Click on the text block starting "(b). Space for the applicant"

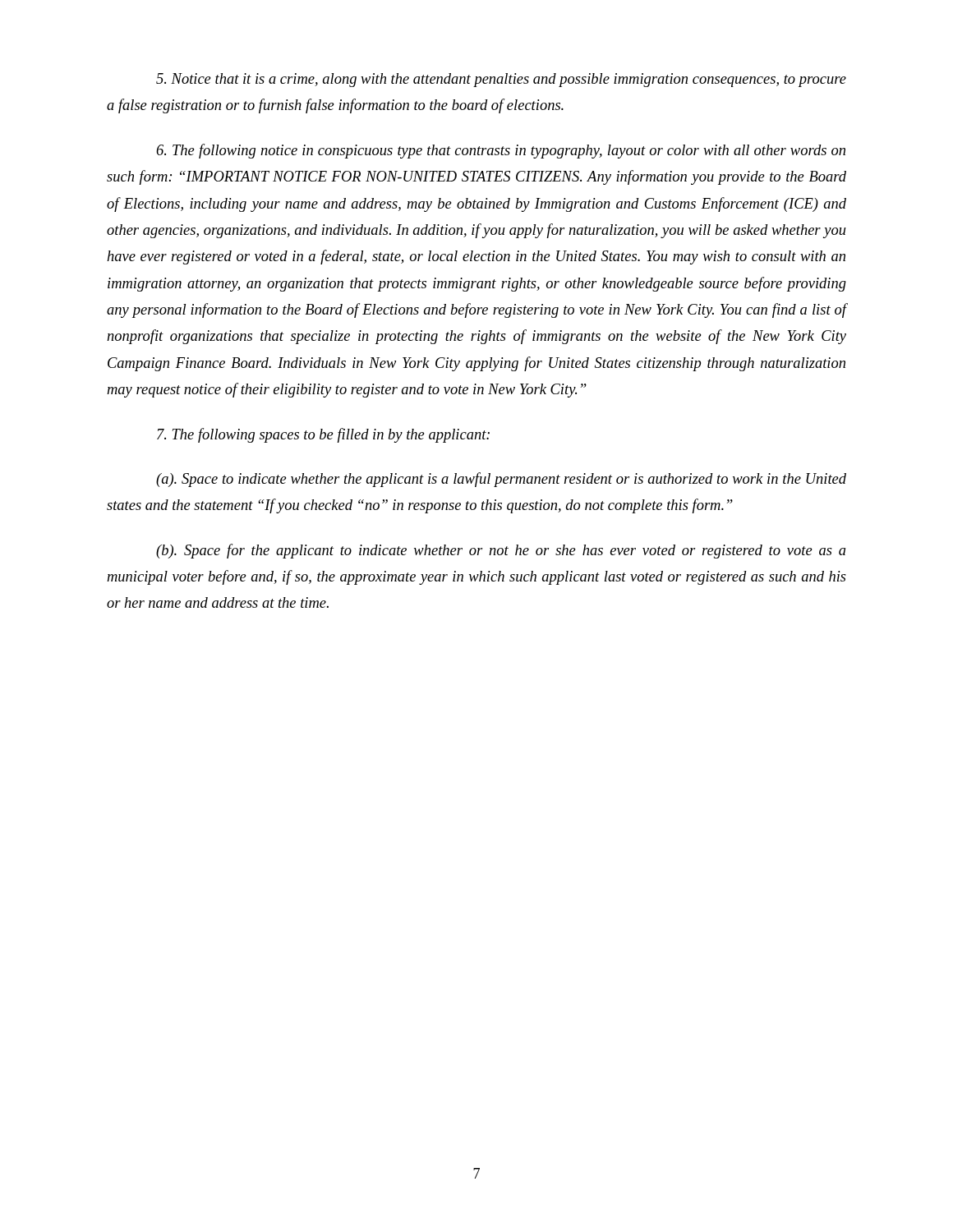click(476, 577)
